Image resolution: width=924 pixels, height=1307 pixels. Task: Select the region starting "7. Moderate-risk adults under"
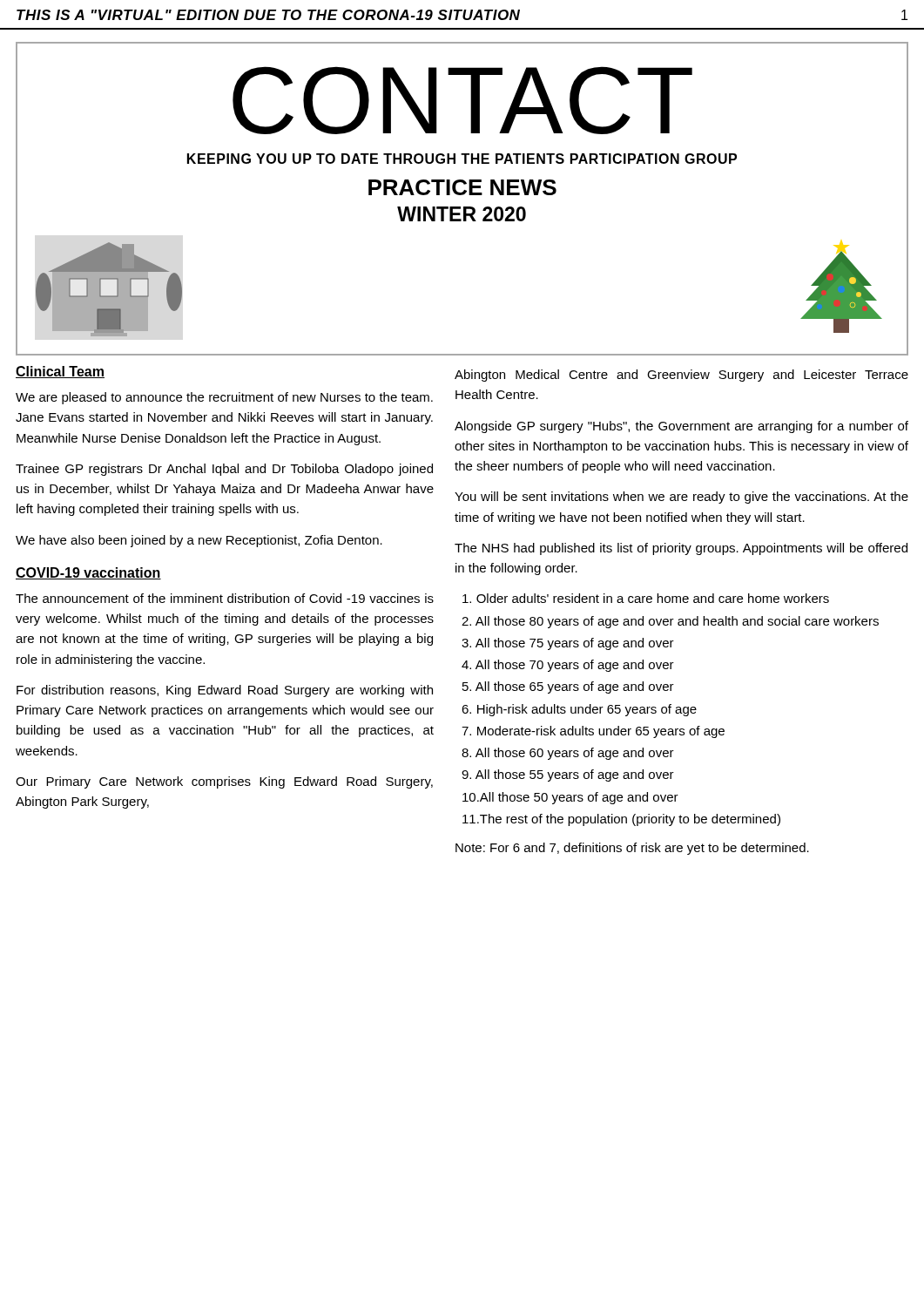click(593, 730)
